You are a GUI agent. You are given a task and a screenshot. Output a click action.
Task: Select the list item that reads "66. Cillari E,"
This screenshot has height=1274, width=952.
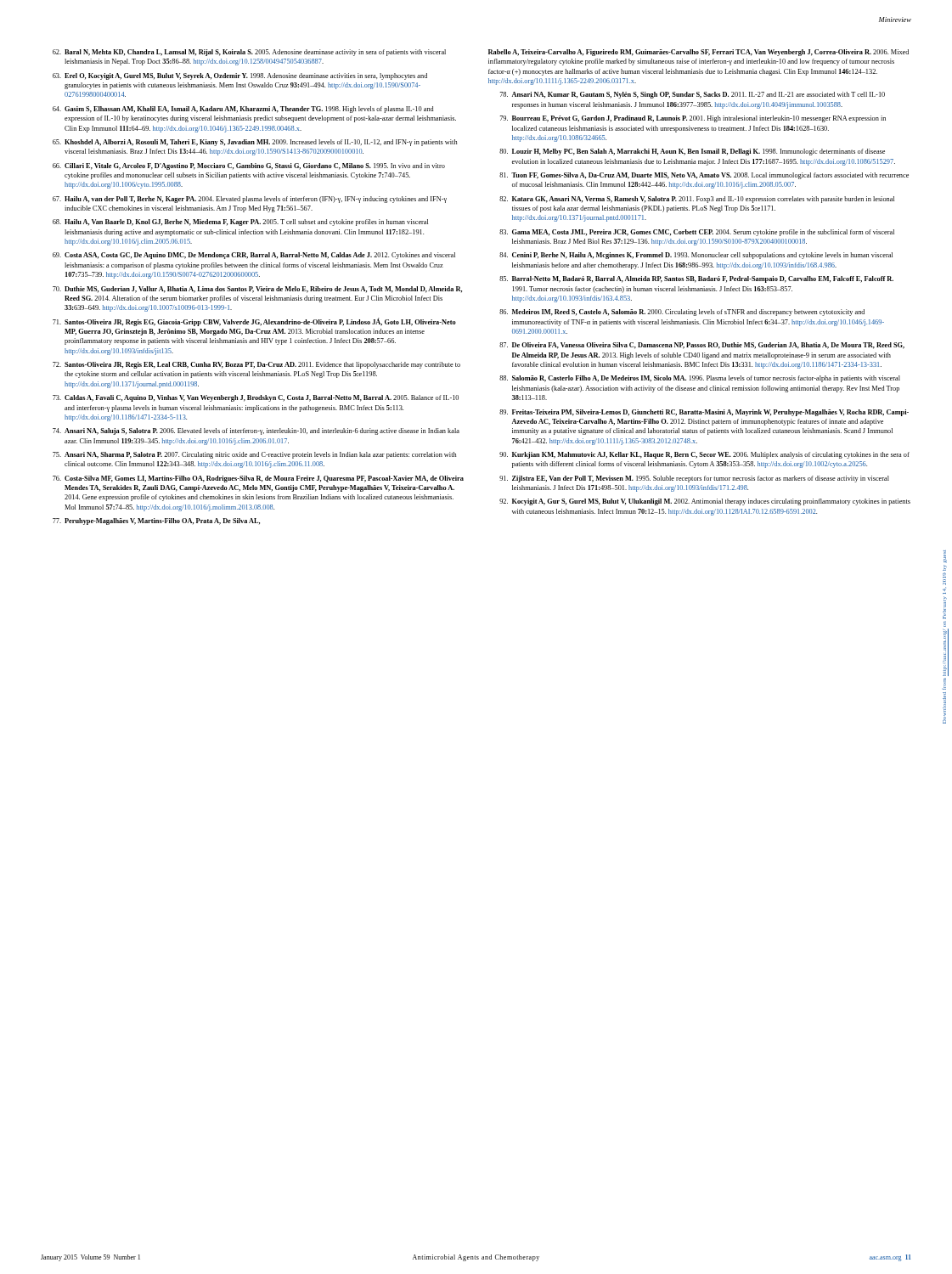pos(252,175)
